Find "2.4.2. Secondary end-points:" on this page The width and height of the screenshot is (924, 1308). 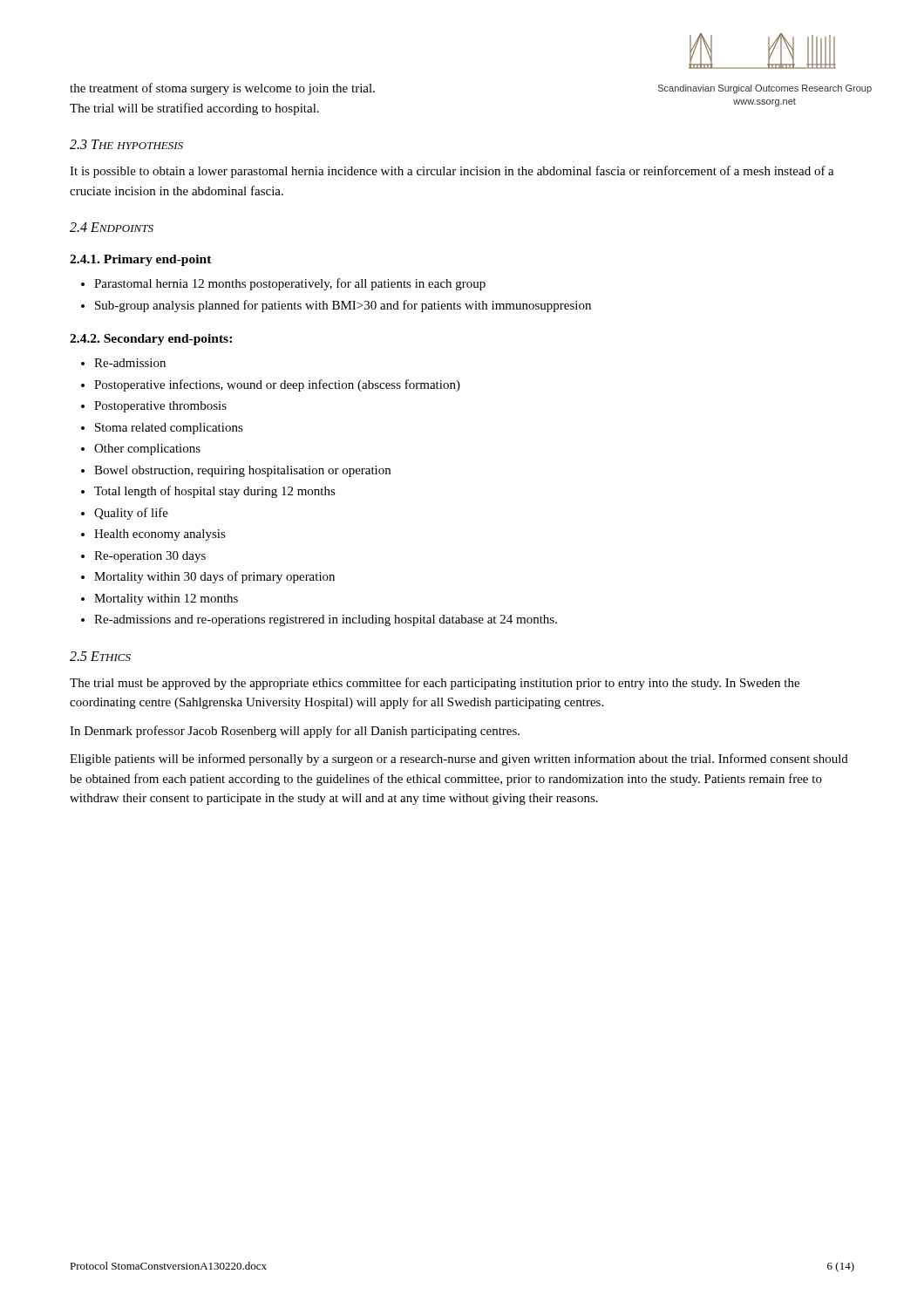coord(151,338)
